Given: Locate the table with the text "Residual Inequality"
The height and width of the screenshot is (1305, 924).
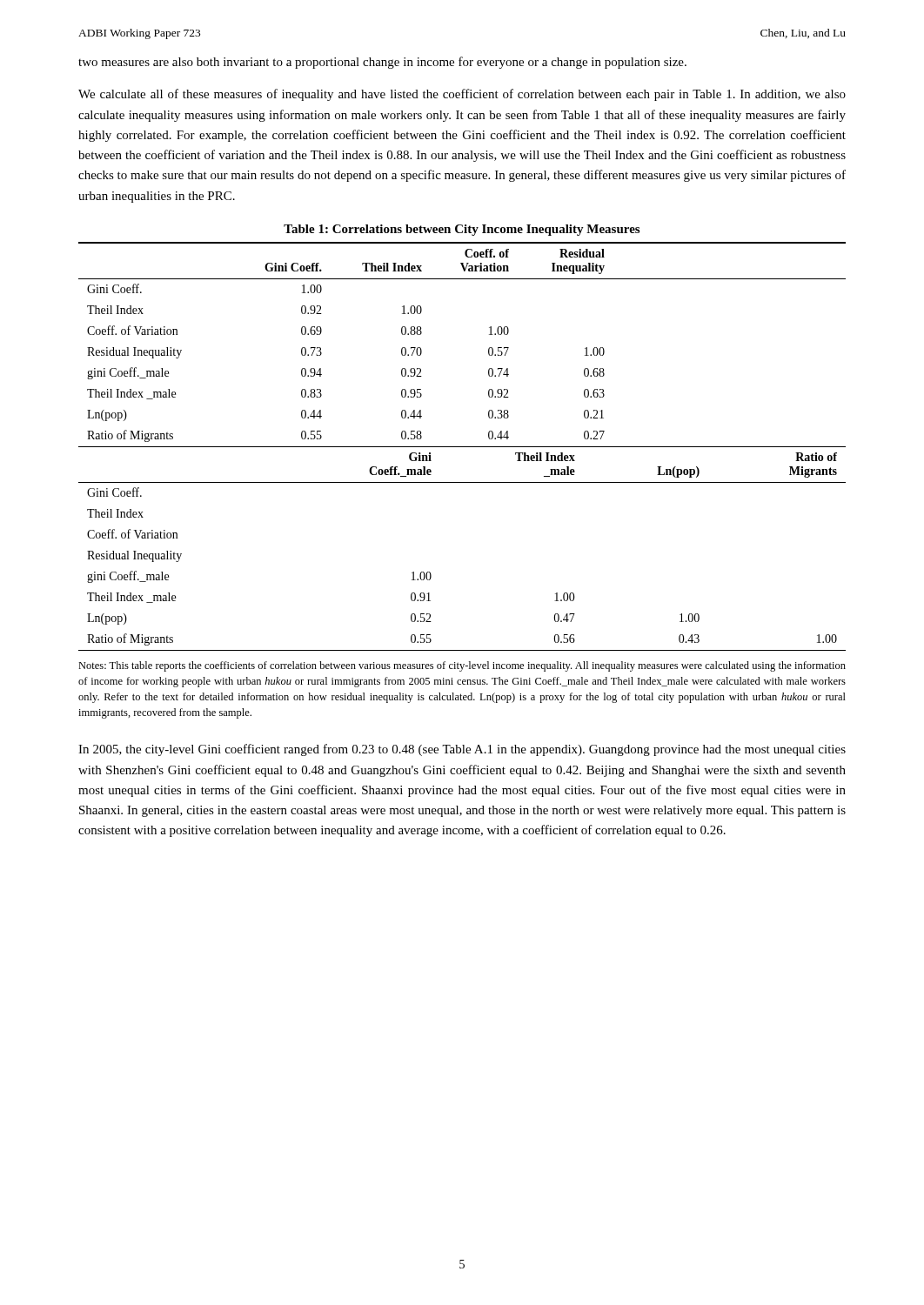Looking at the screenshot, I should [x=462, y=446].
